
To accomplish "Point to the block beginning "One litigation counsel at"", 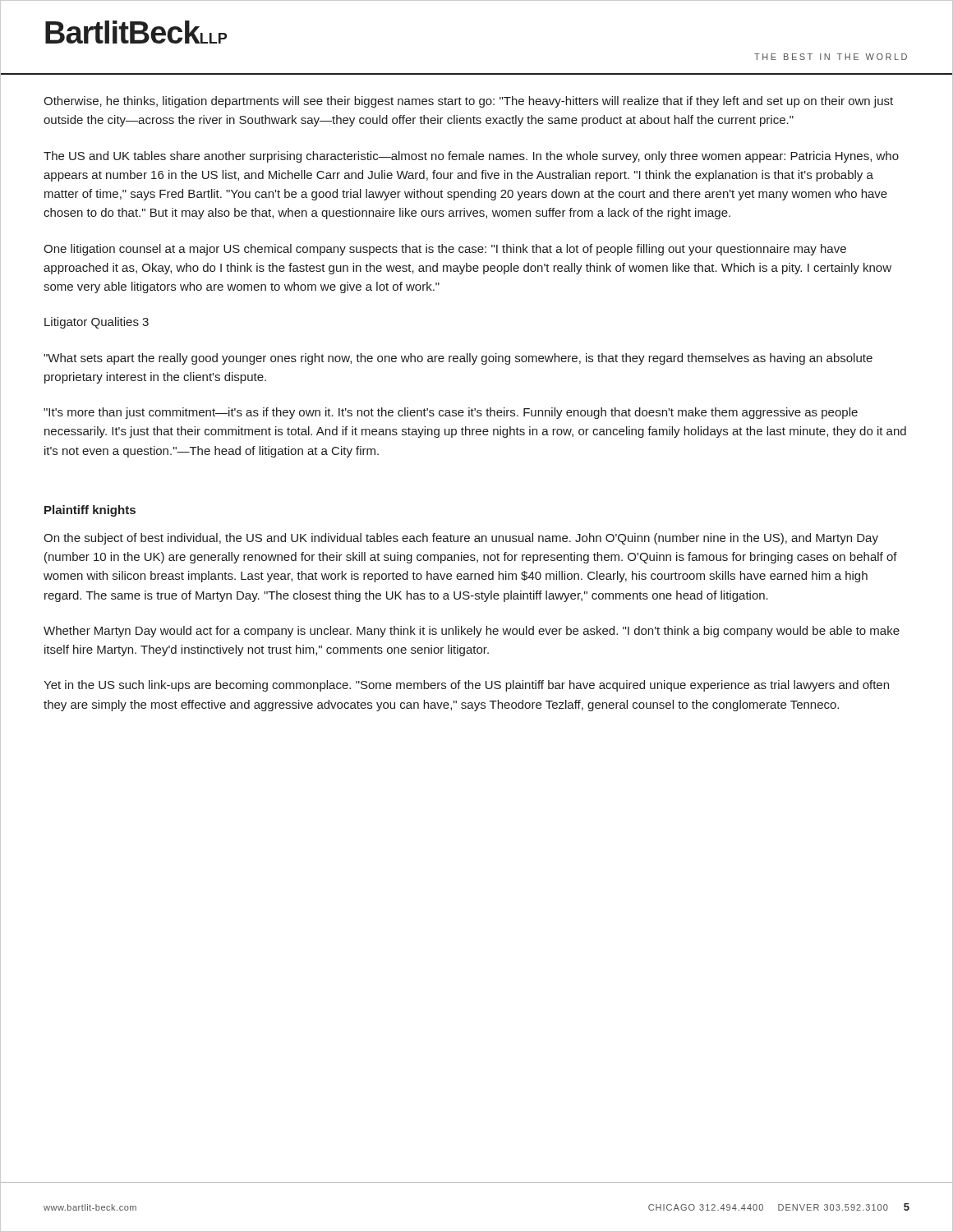I will click(x=467, y=267).
